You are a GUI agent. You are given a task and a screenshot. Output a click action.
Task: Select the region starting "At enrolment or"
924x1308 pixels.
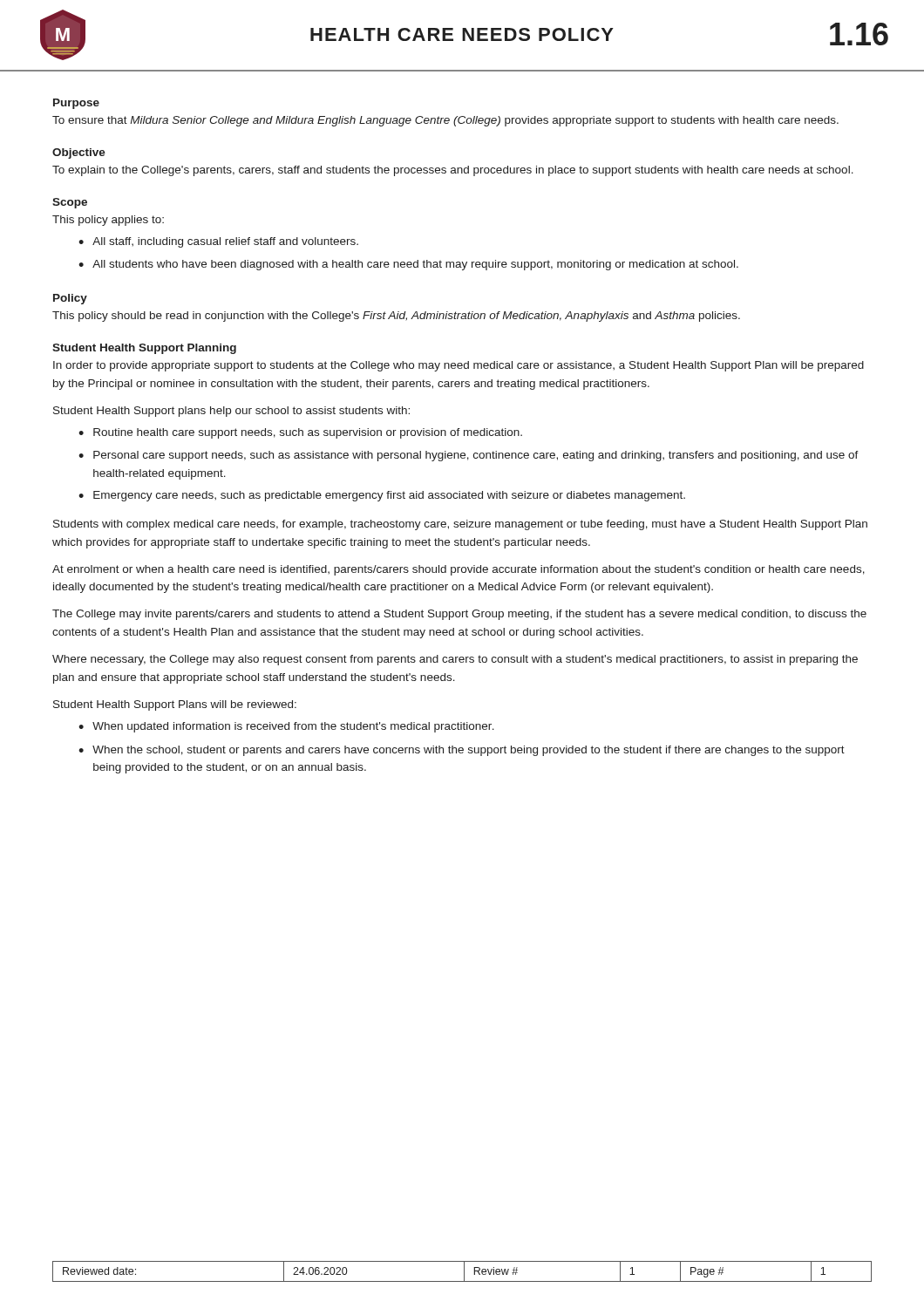459,578
